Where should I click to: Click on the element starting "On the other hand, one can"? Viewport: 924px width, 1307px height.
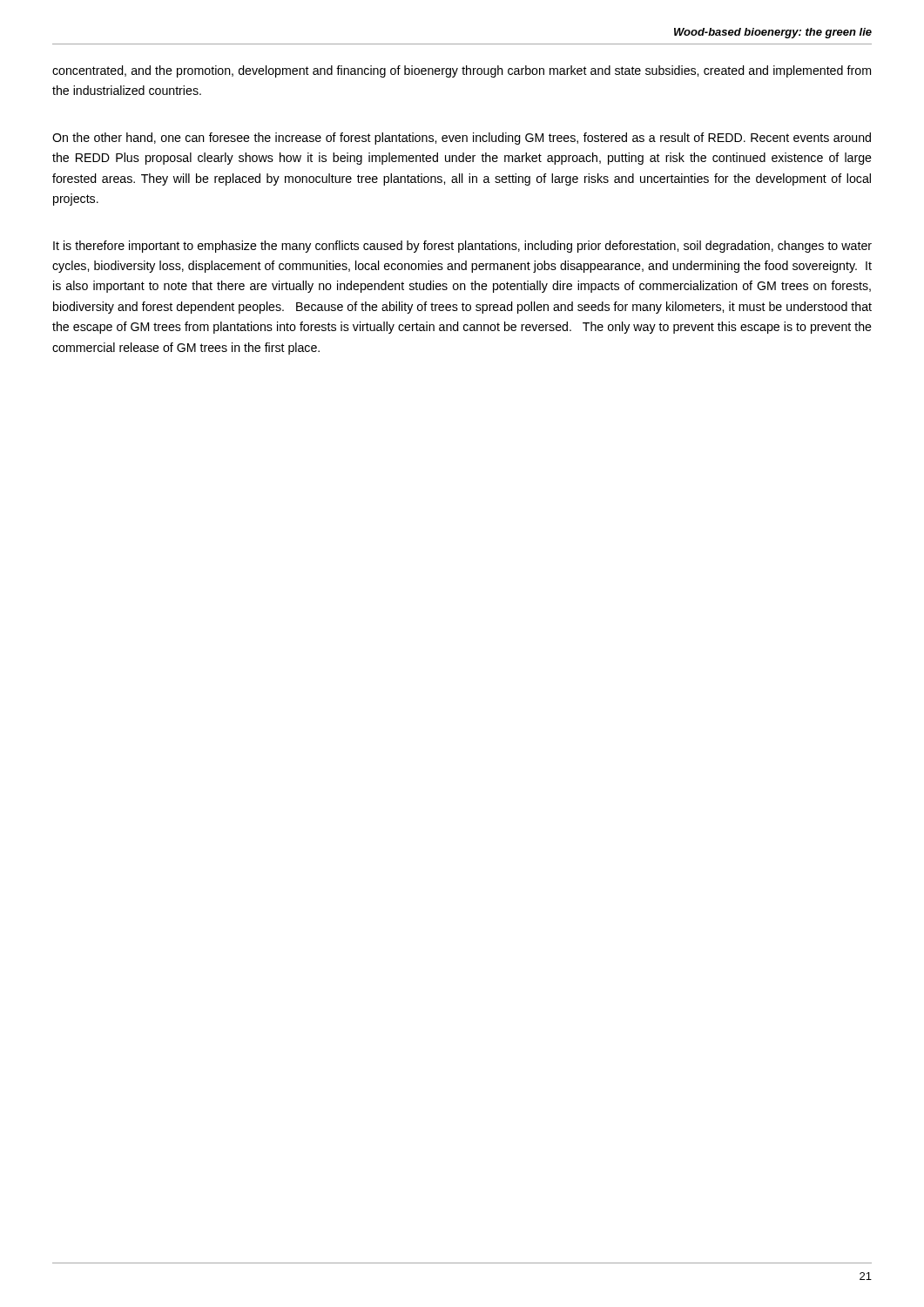pos(462,168)
